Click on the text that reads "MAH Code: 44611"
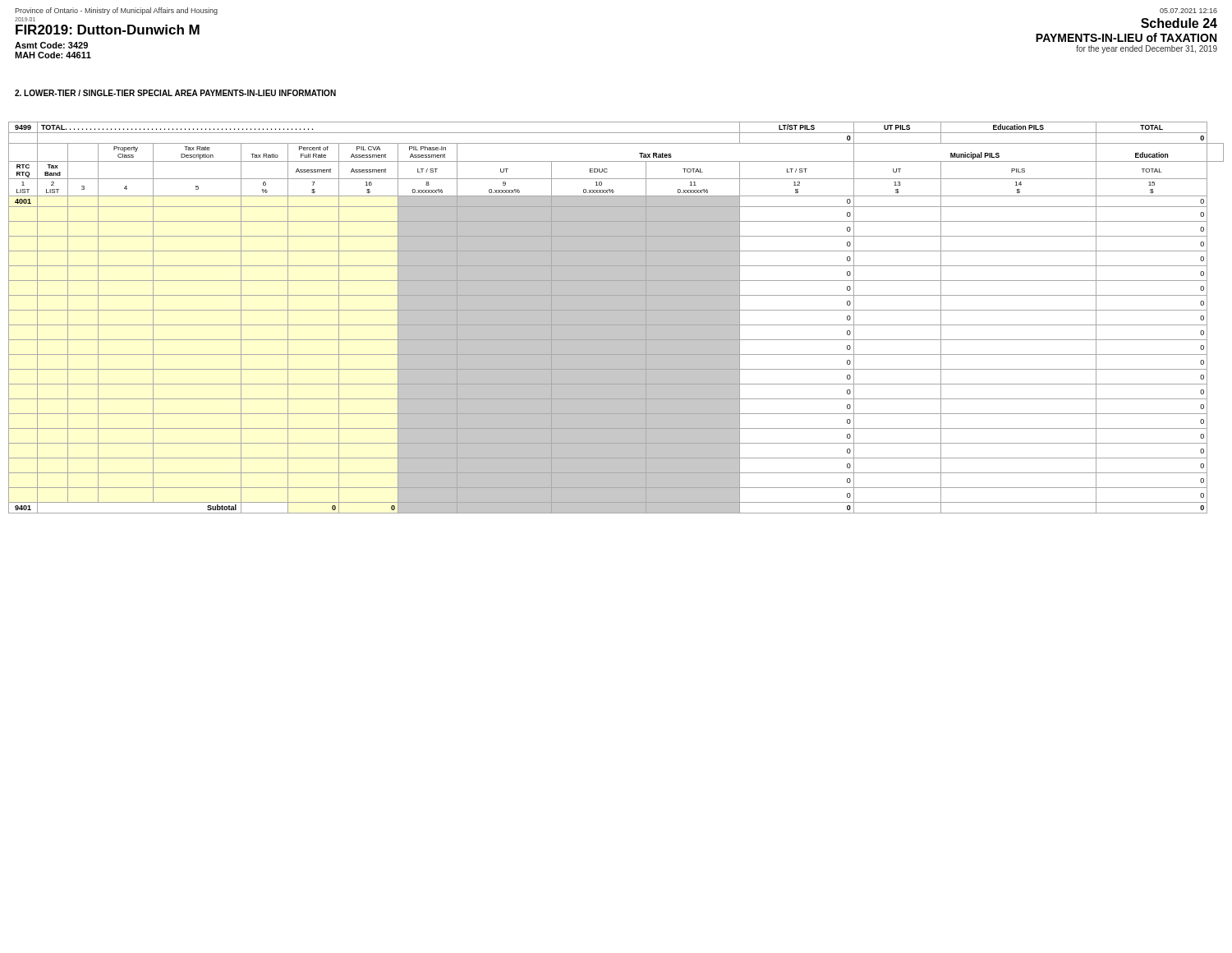The height and width of the screenshot is (953, 1232). point(53,55)
